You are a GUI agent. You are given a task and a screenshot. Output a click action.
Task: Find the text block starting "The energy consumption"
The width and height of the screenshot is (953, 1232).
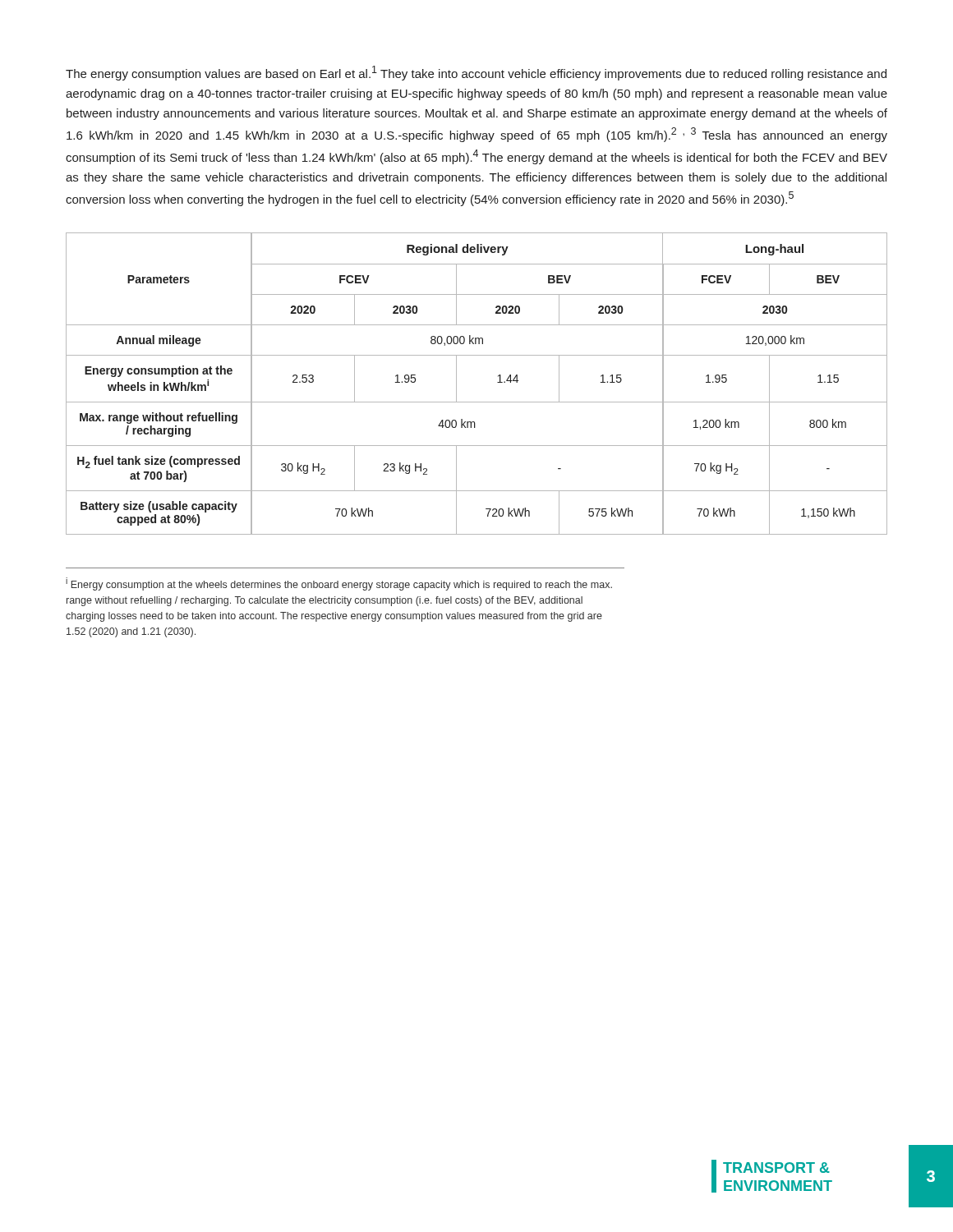[x=476, y=136]
